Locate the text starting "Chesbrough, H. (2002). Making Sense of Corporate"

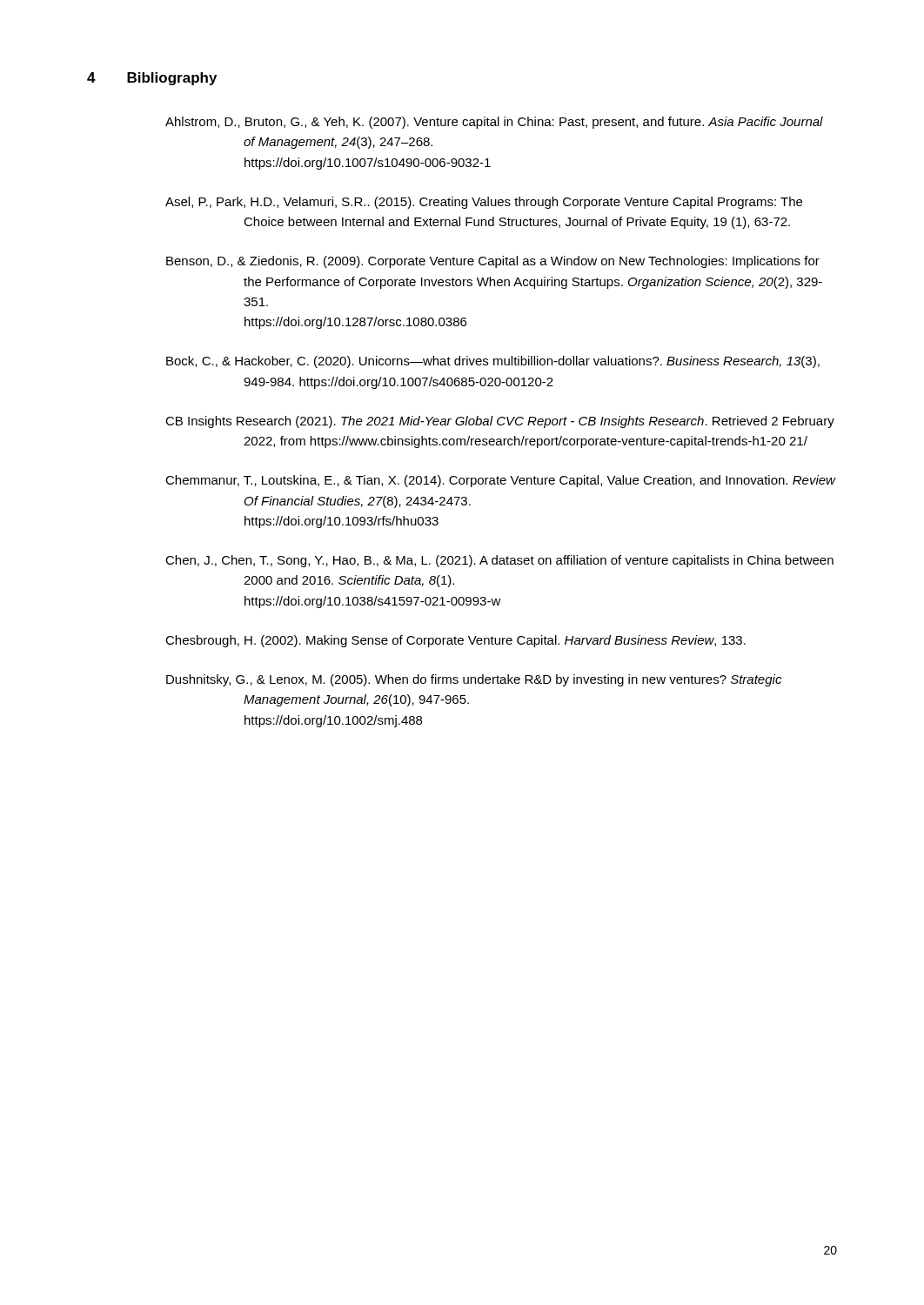pyautogui.click(x=501, y=640)
